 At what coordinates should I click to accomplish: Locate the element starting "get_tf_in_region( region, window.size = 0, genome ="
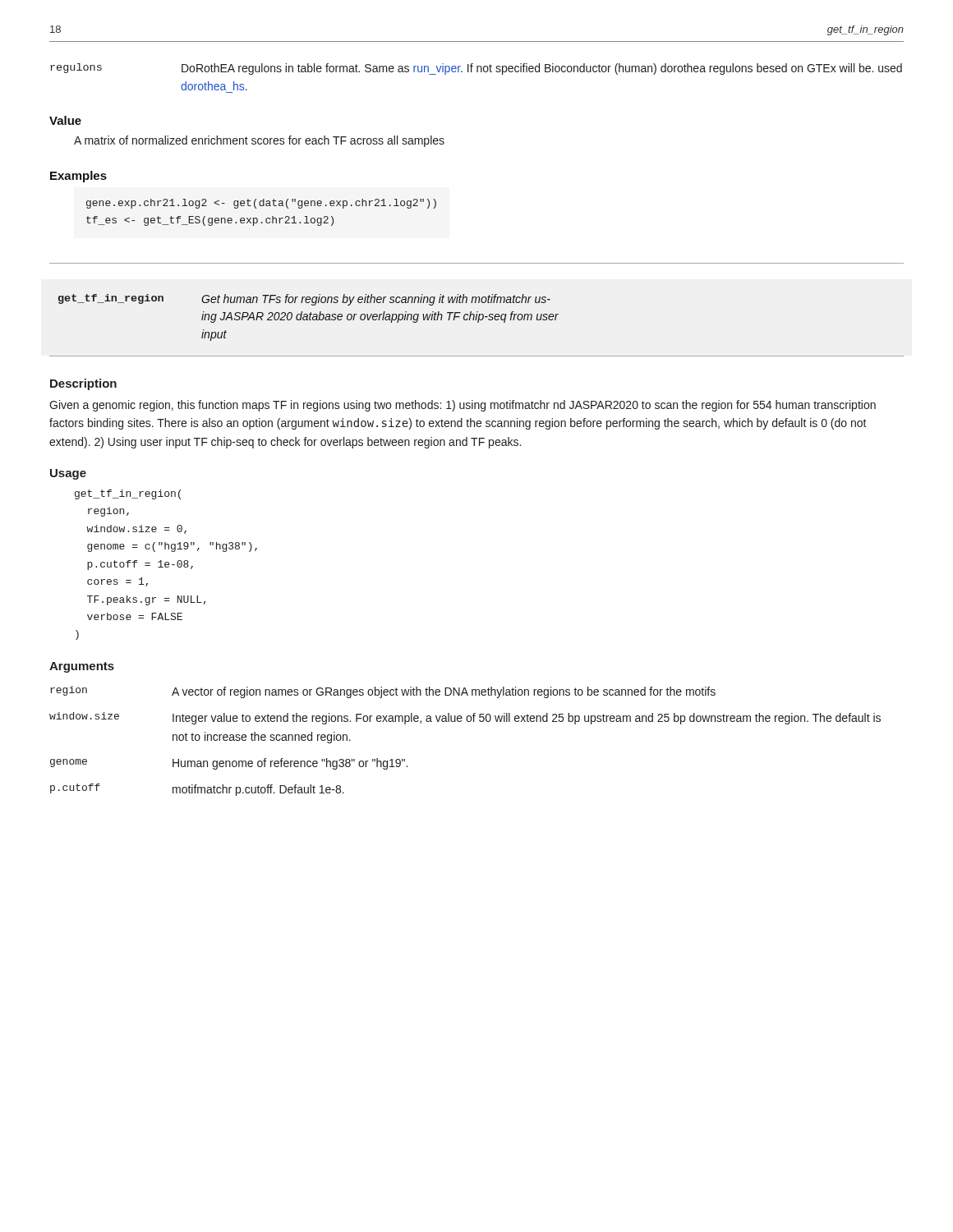pos(128,494)
